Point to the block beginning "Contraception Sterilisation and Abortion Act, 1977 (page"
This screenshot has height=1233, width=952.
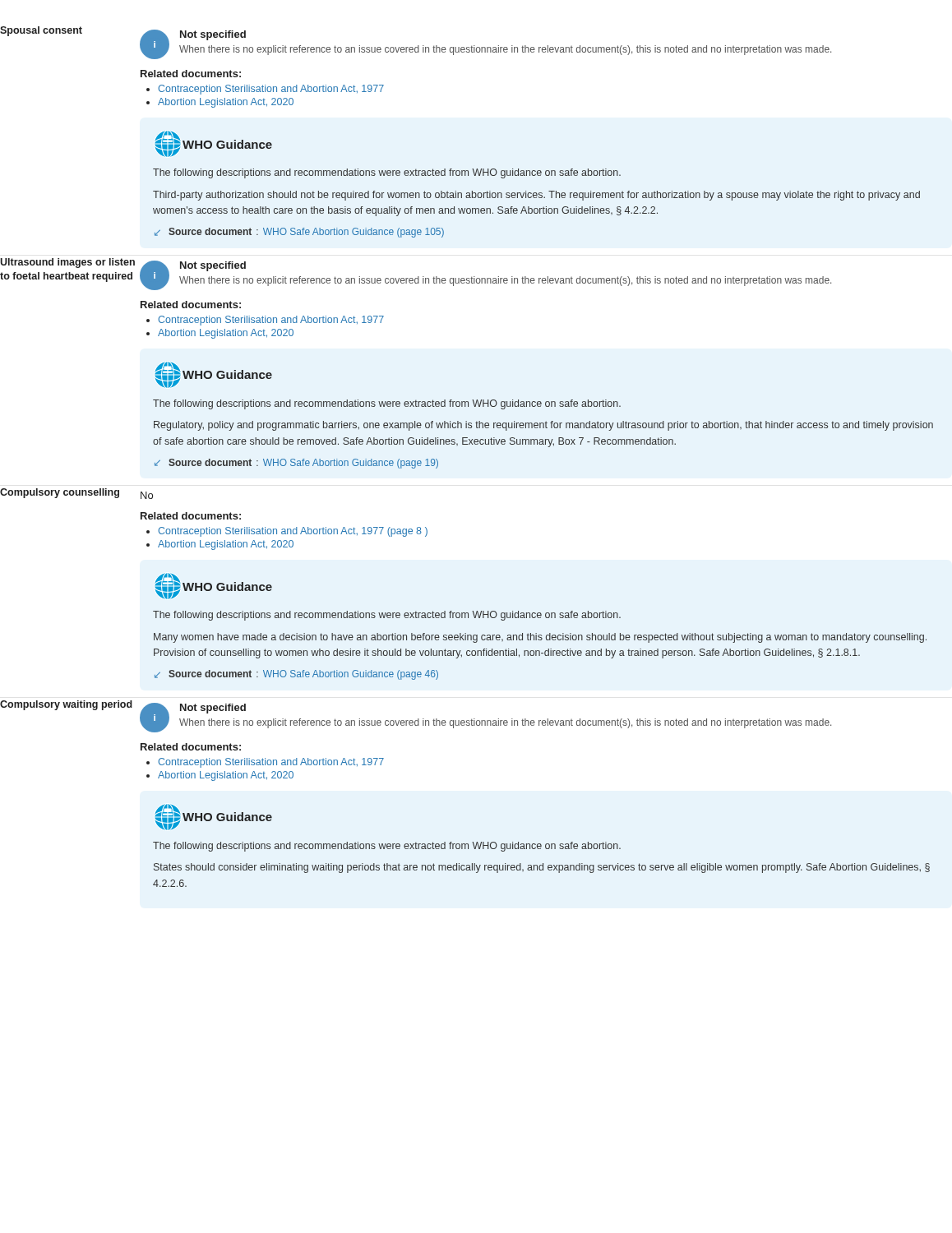[x=293, y=531]
